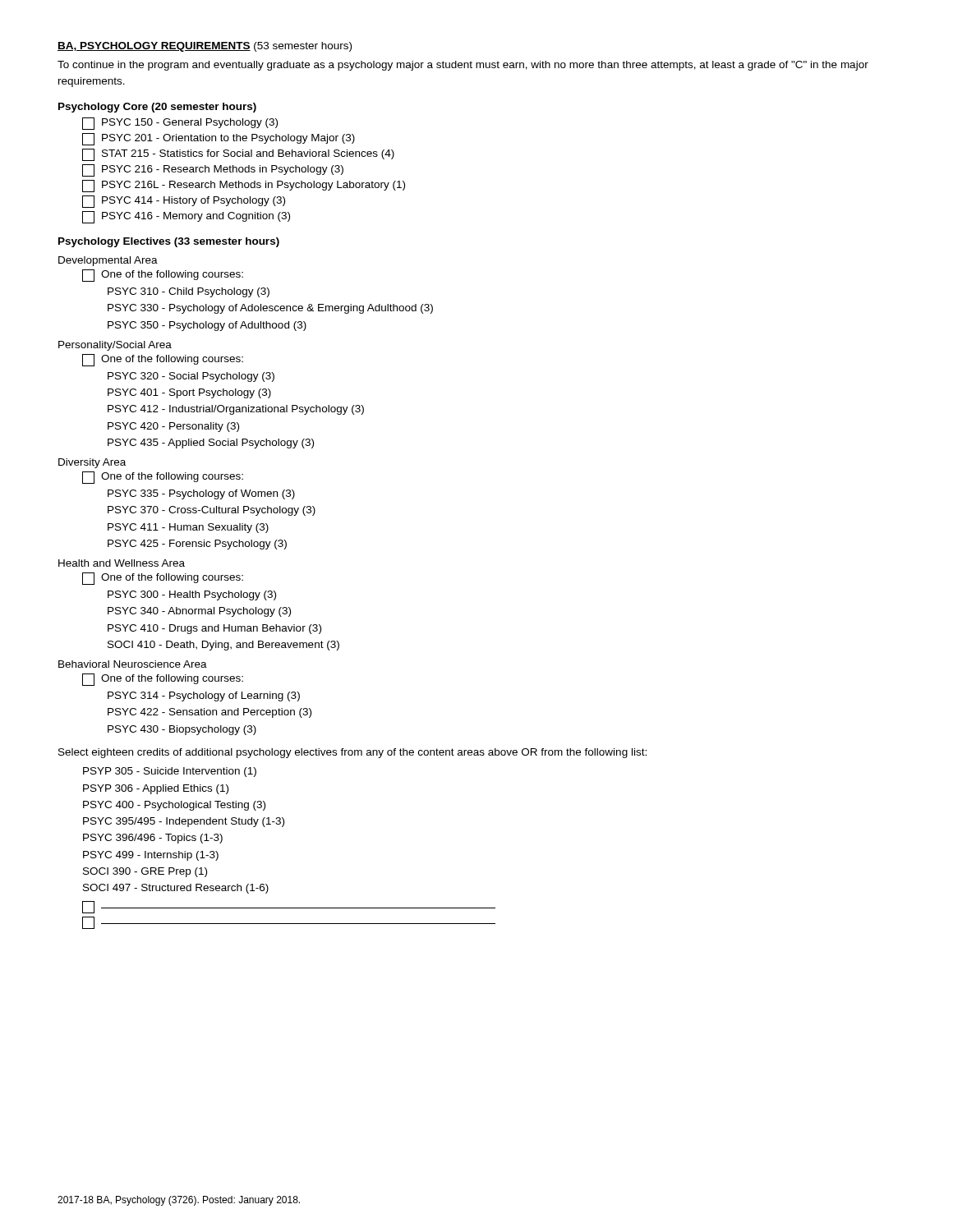The image size is (953, 1232).
Task: Select the passage starting "PSYC 435 - Applied"
Action: point(211,442)
